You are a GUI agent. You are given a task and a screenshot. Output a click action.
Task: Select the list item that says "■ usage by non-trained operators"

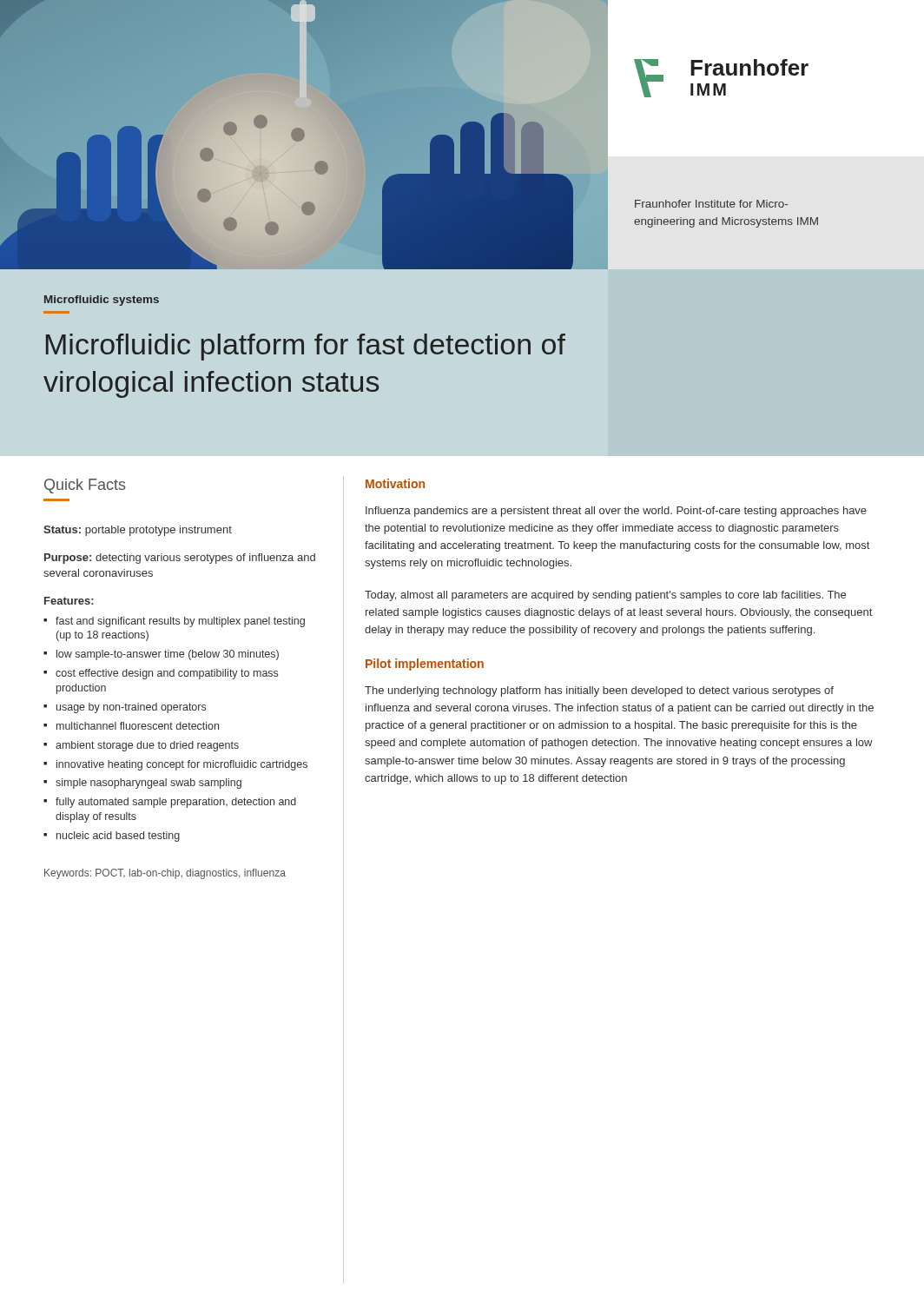click(x=125, y=707)
